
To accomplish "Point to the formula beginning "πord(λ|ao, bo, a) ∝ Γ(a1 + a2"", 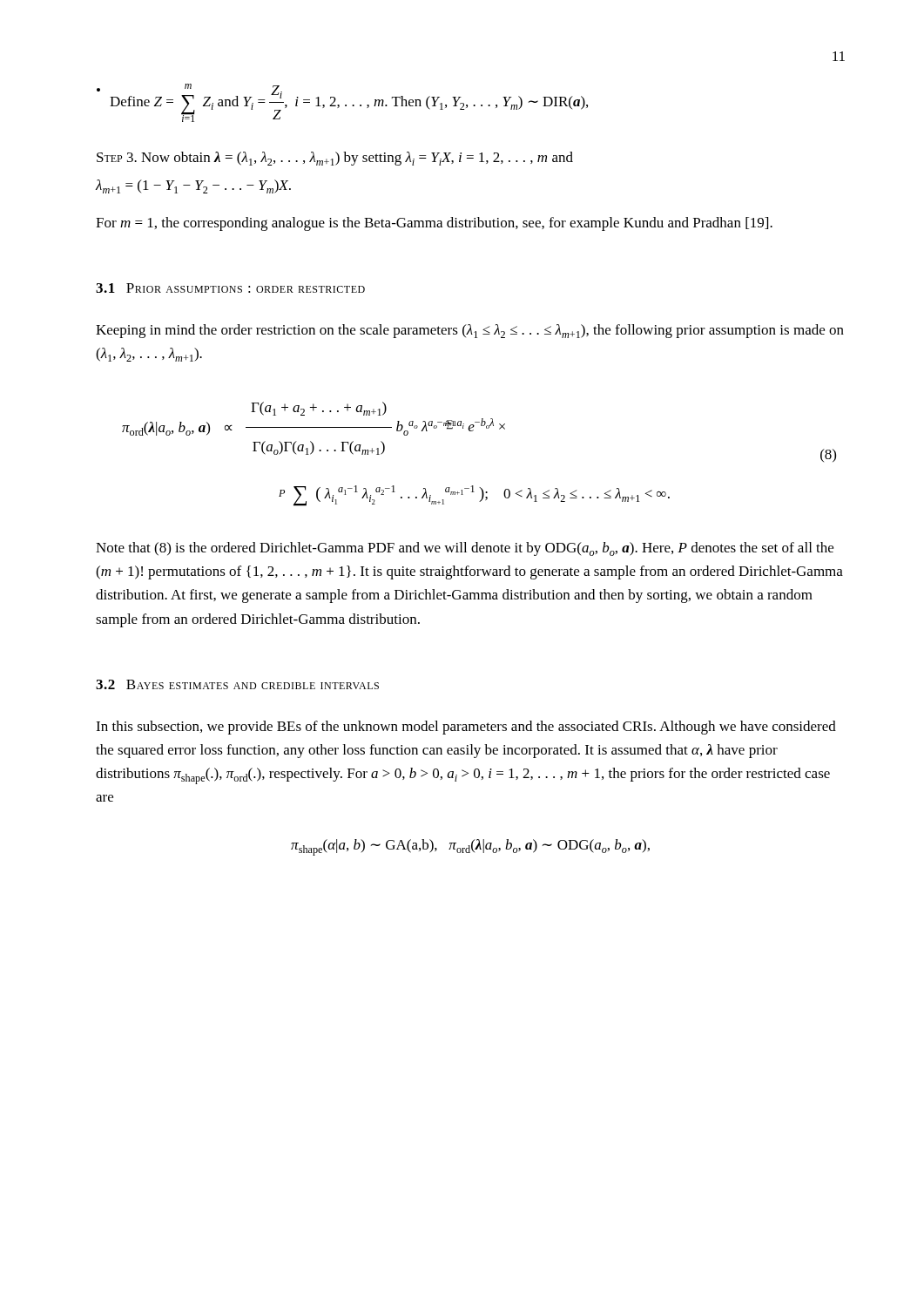I will tap(319, 409).
